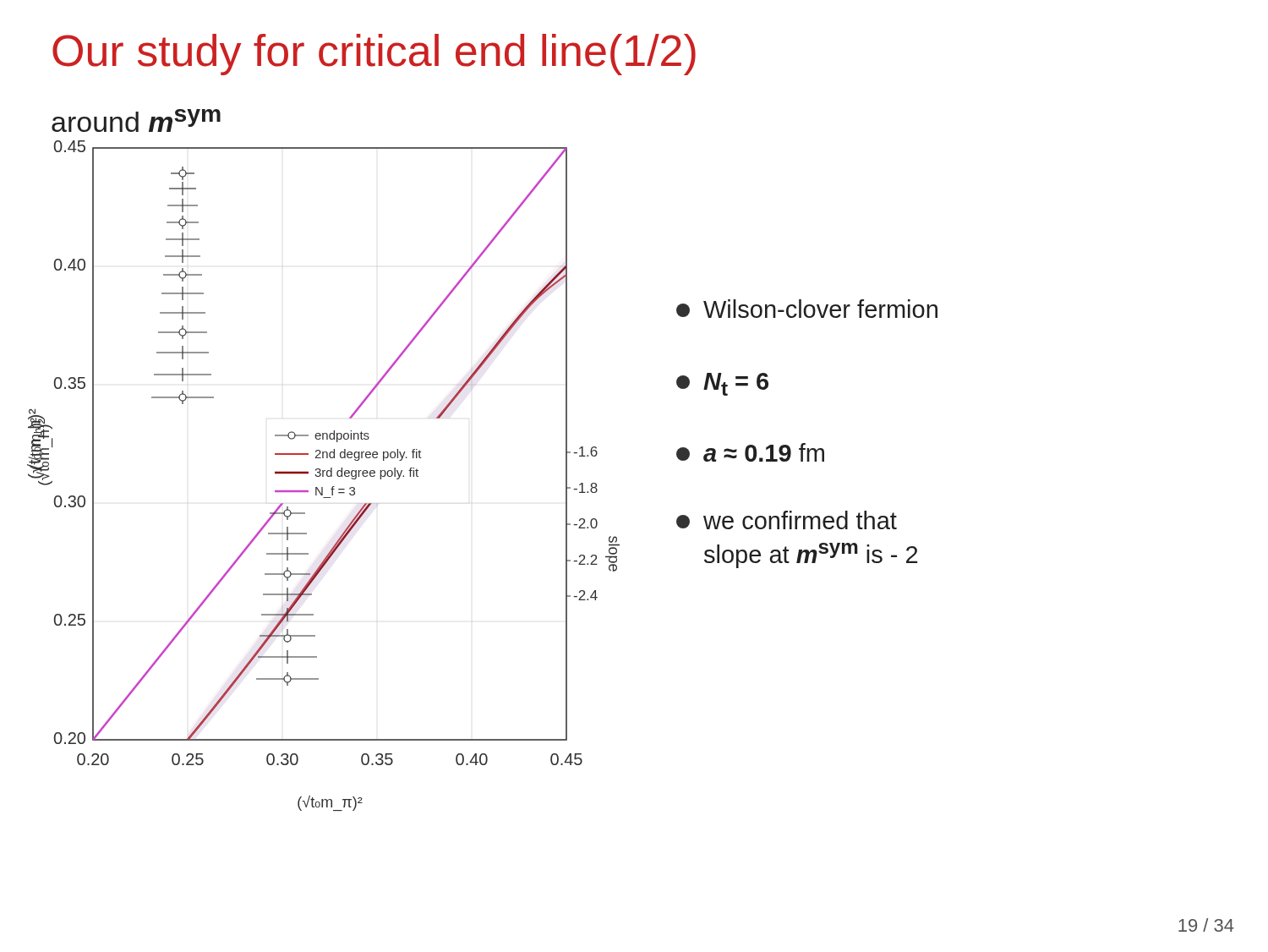Find the text starting "a ≈ 0.19 fm"
The image size is (1268, 952).
point(751,454)
